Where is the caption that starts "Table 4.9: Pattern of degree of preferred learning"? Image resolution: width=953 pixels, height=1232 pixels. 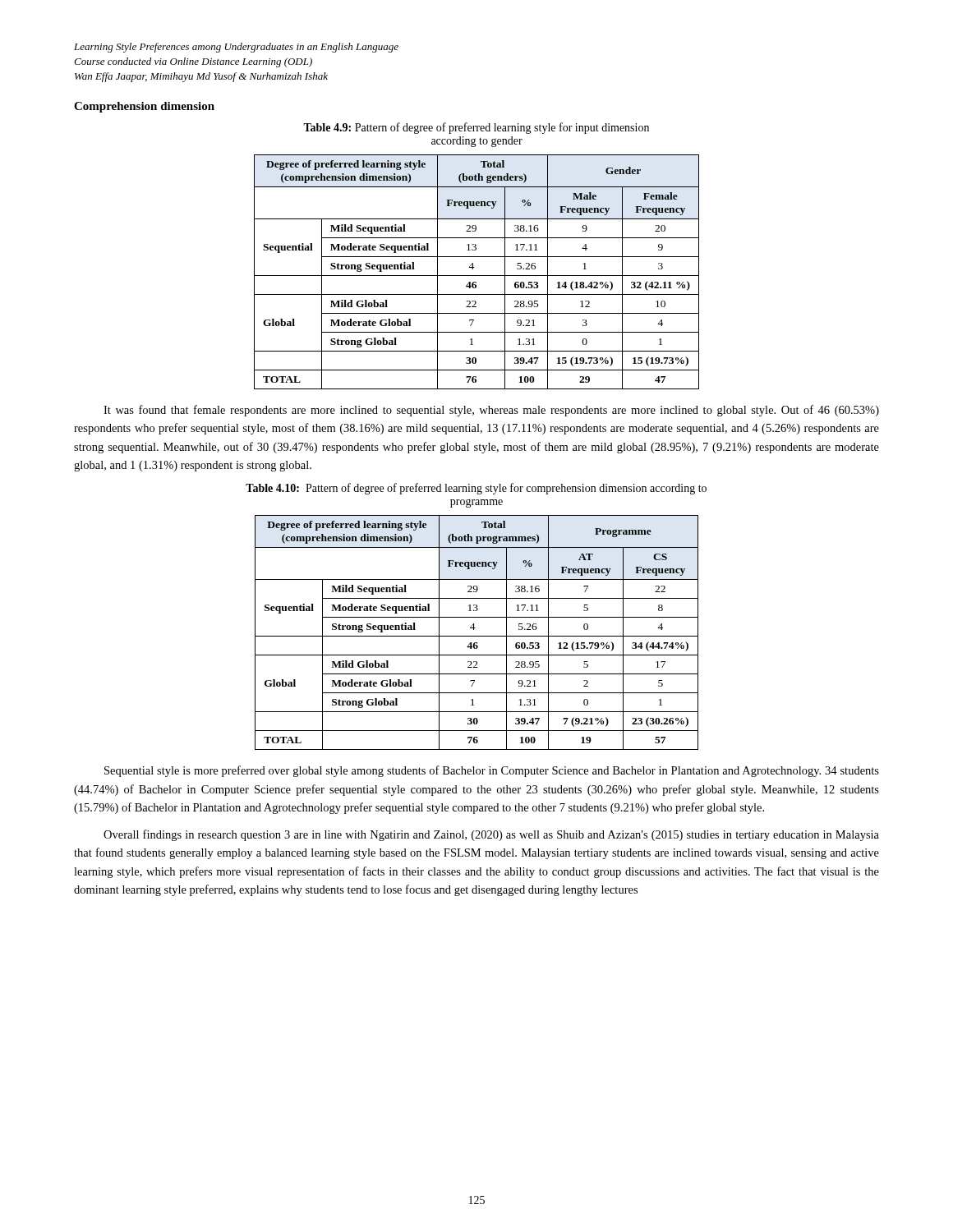(x=476, y=134)
